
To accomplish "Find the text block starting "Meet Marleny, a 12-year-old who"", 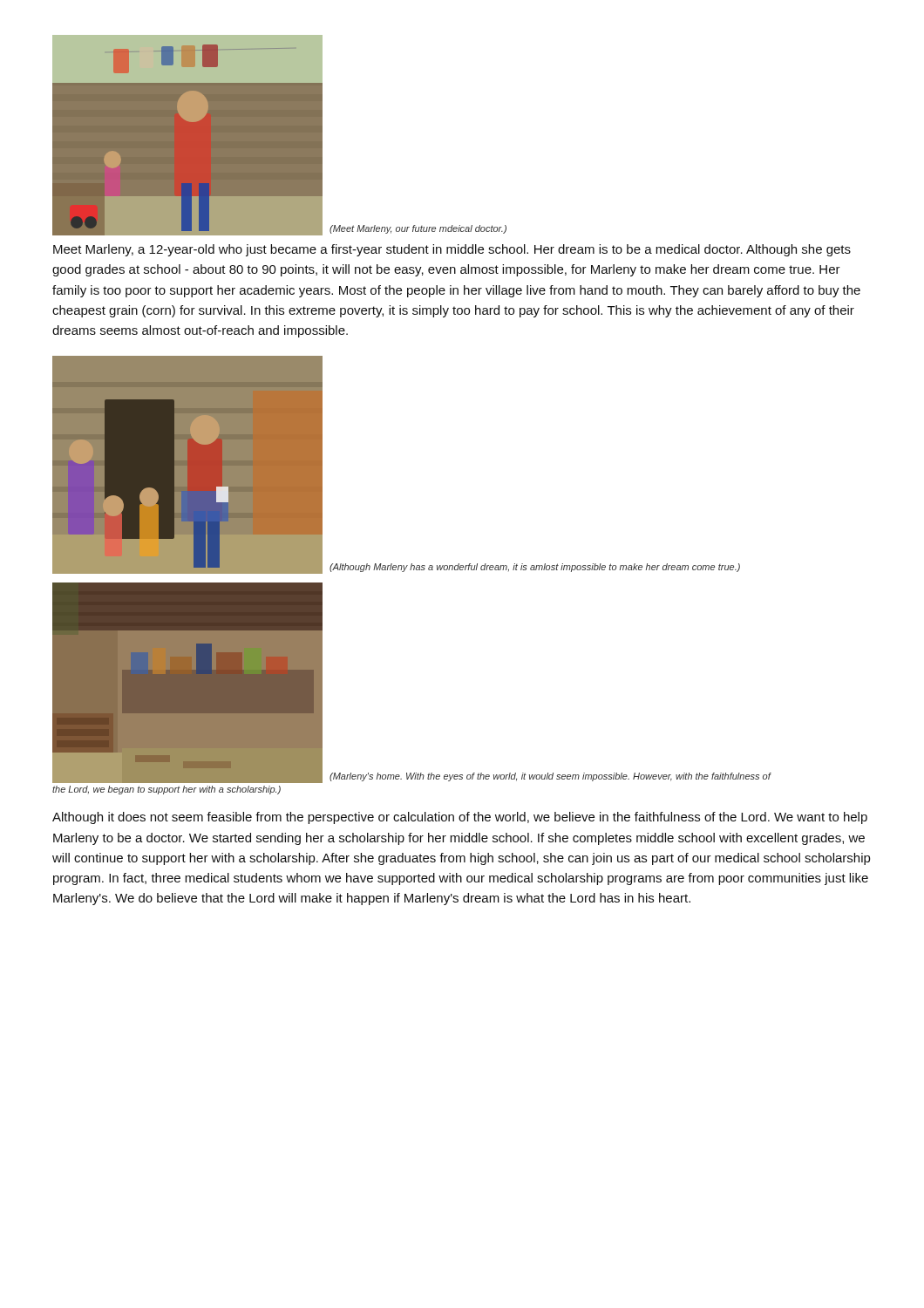I will (x=457, y=290).
